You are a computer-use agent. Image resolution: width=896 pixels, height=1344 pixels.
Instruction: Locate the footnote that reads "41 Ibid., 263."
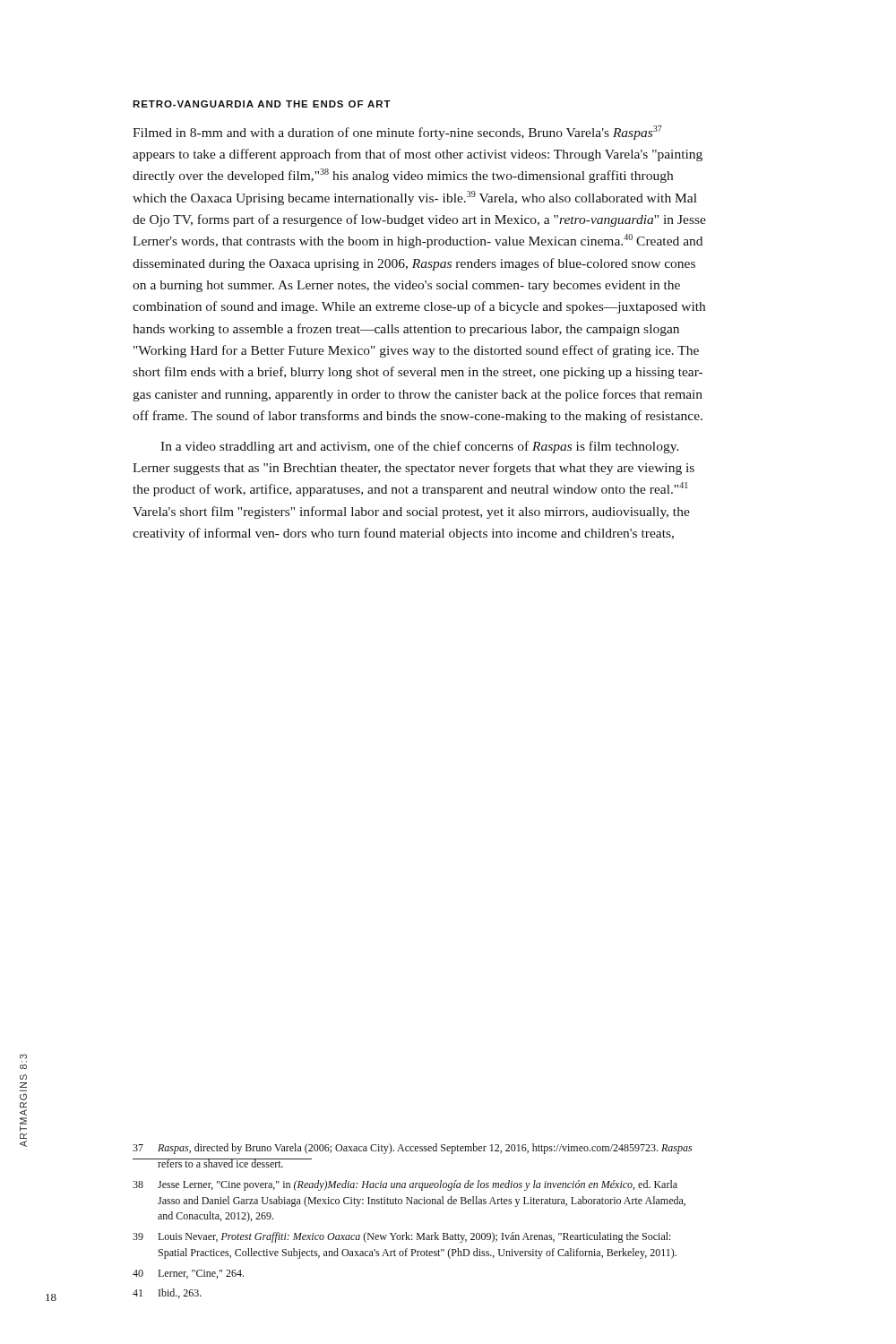click(167, 1293)
